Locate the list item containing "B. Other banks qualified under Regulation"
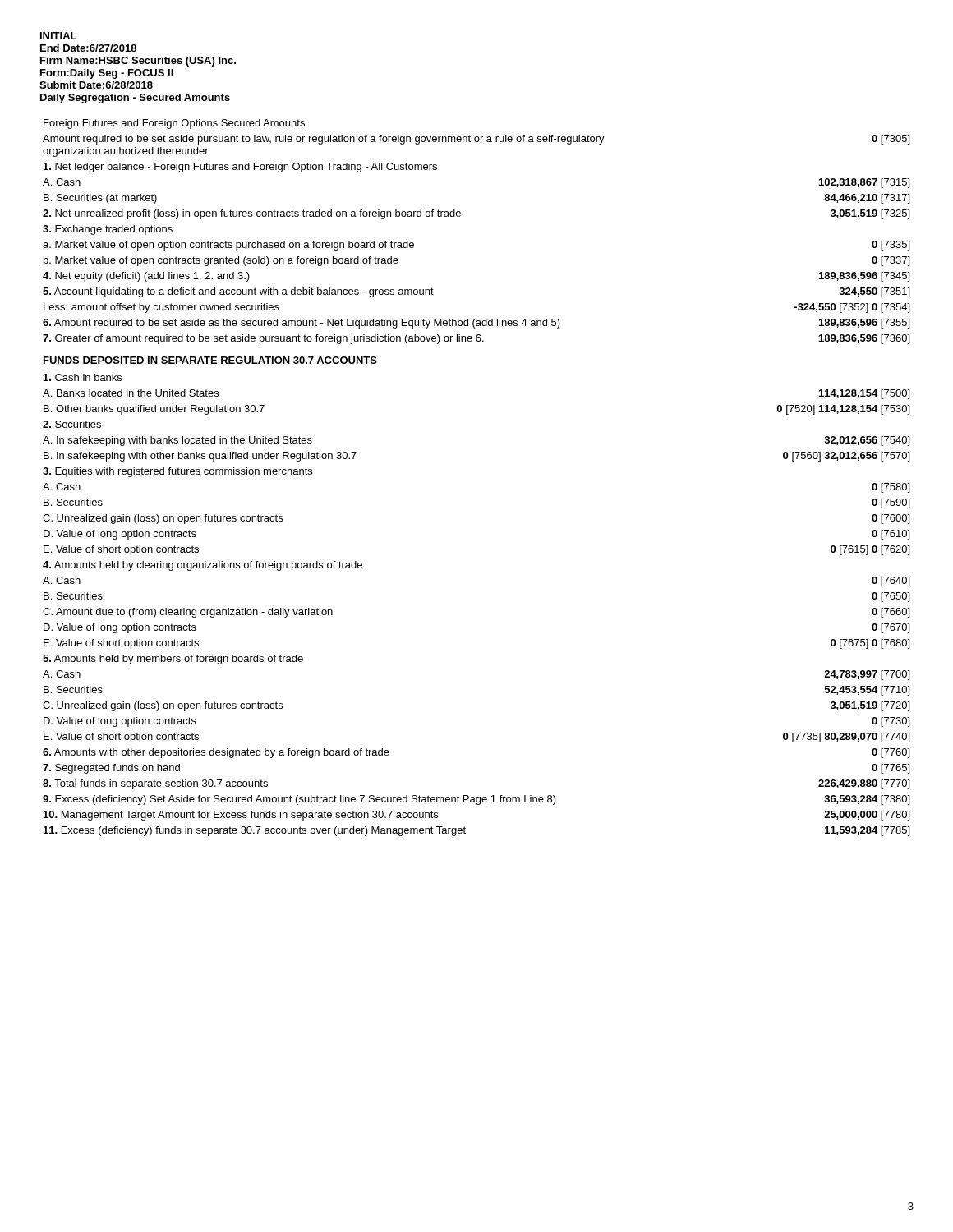This screenshot has height=1232, width=953. click(154, 409)
